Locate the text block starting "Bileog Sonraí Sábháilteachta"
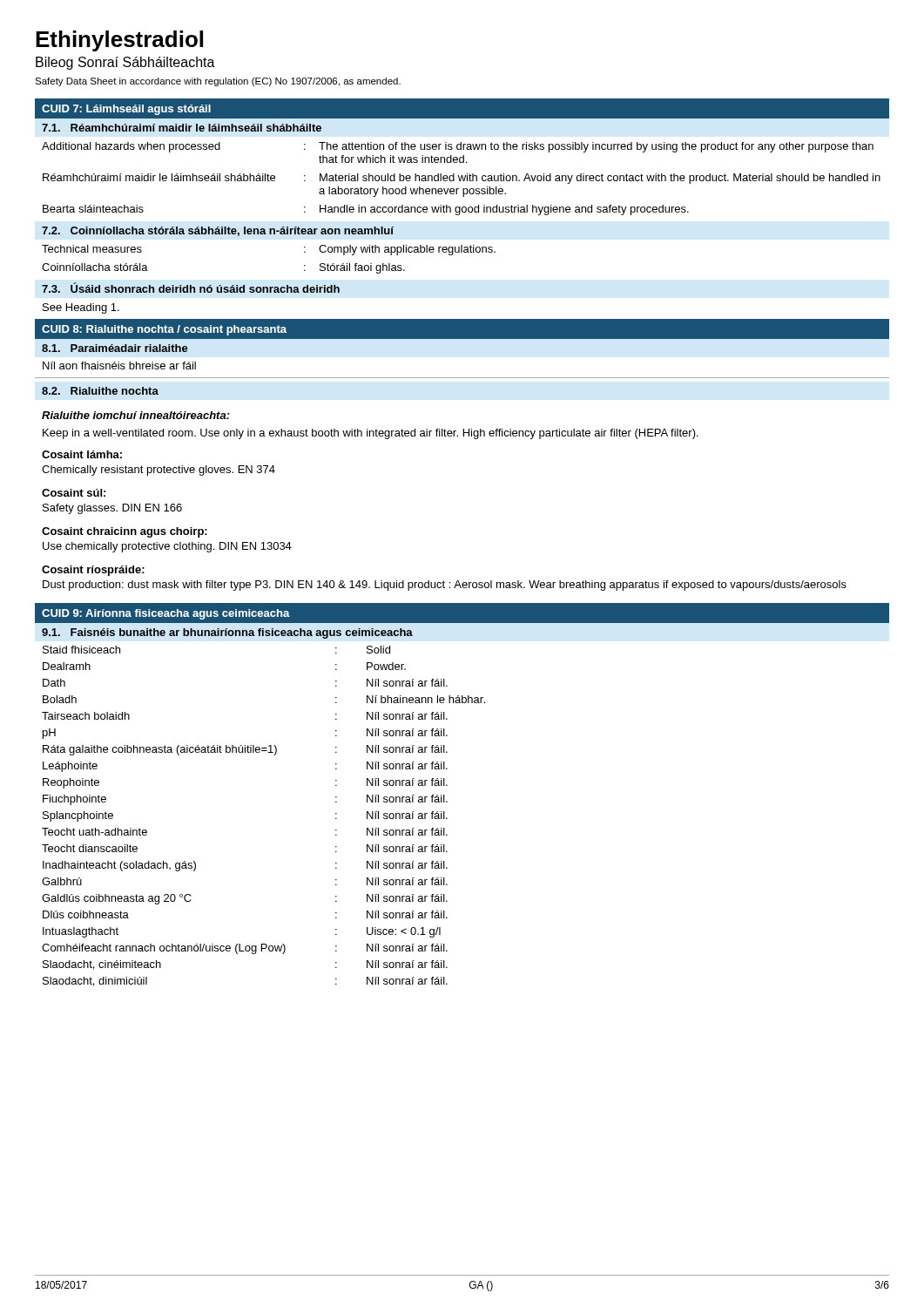The width and height of the screenshot is (924, 1307). [125, 63]
